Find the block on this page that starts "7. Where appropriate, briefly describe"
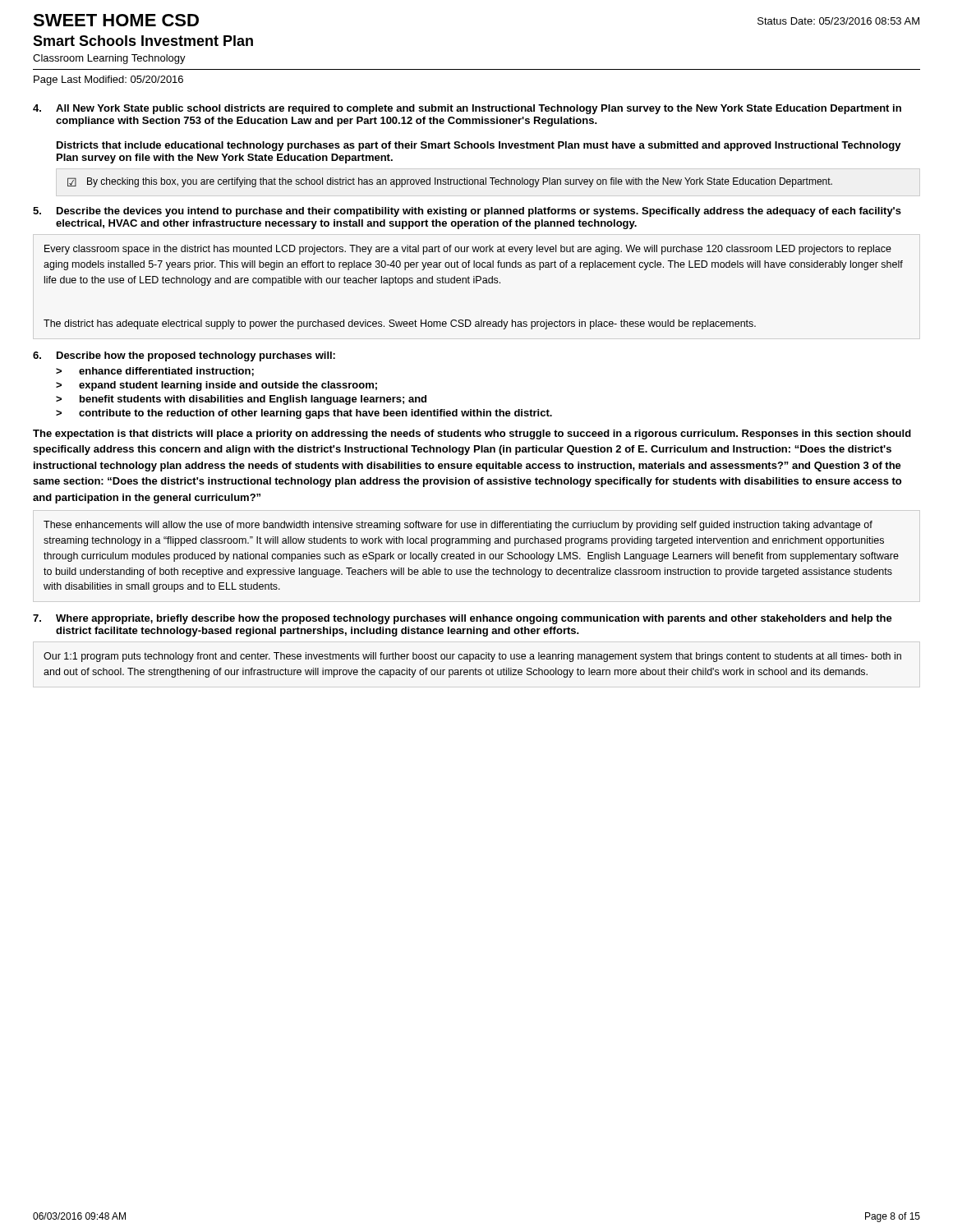 point(476,624)
